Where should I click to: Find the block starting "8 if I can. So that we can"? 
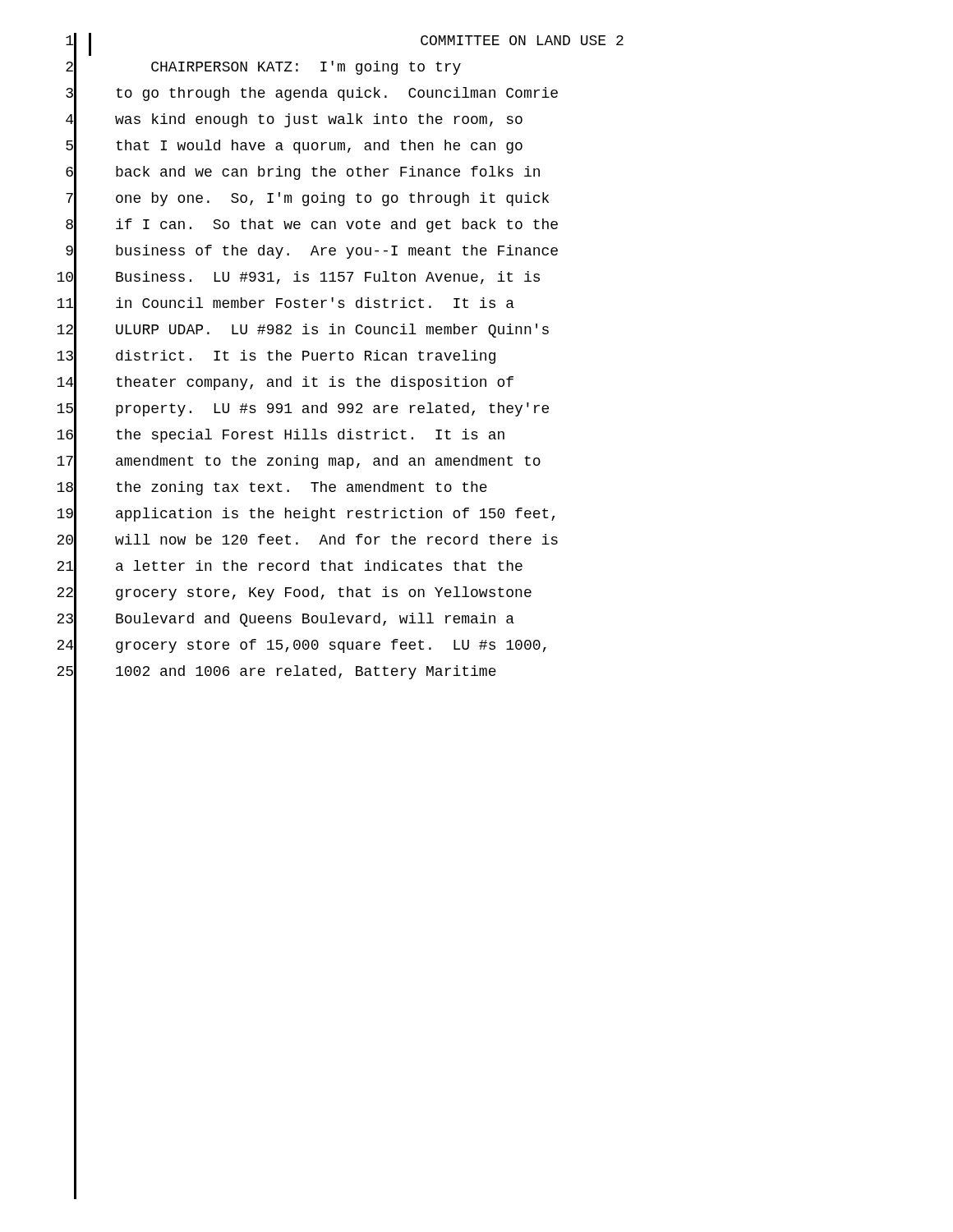point(476,225)
